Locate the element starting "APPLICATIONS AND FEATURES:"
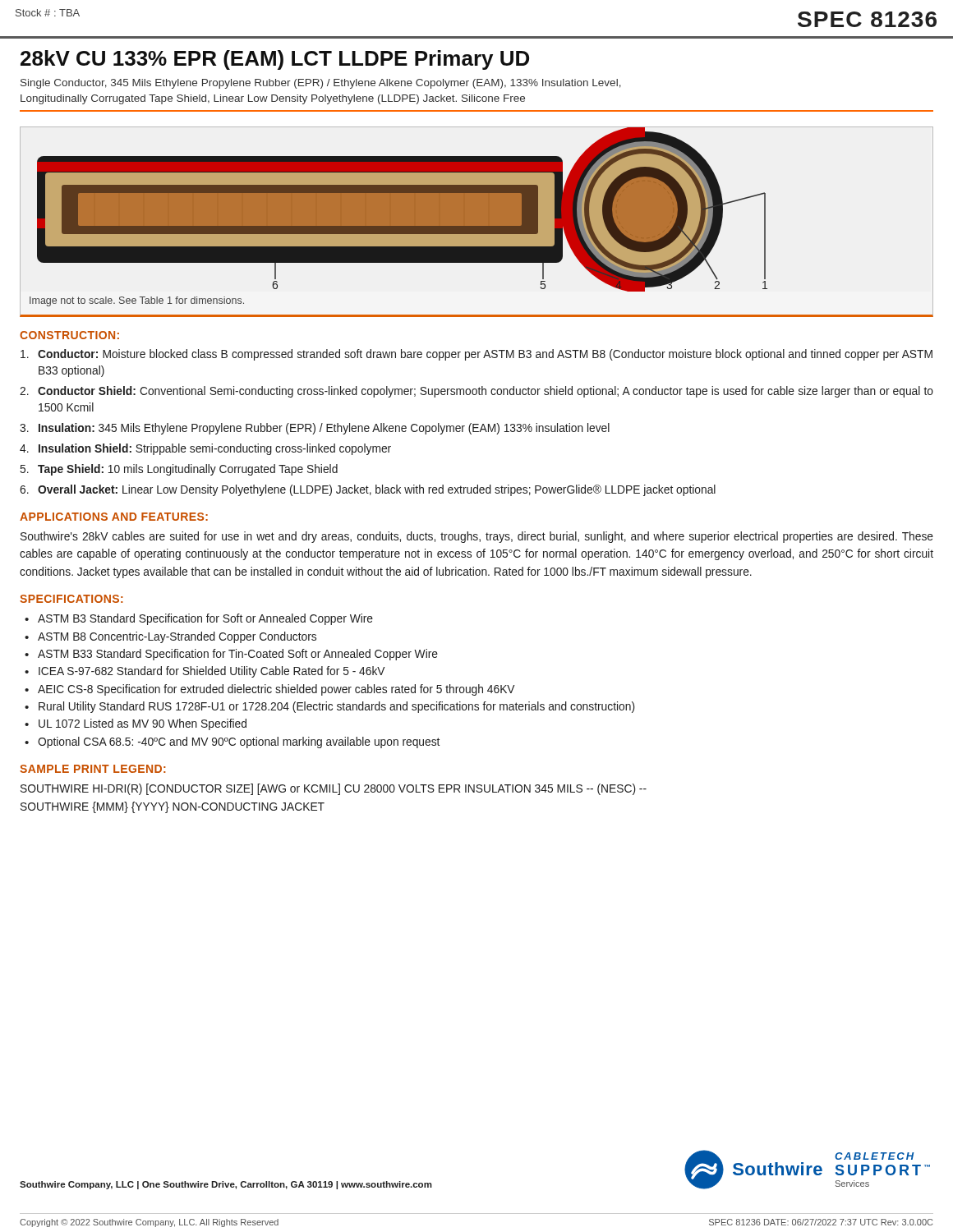 [x=114, y=517]
